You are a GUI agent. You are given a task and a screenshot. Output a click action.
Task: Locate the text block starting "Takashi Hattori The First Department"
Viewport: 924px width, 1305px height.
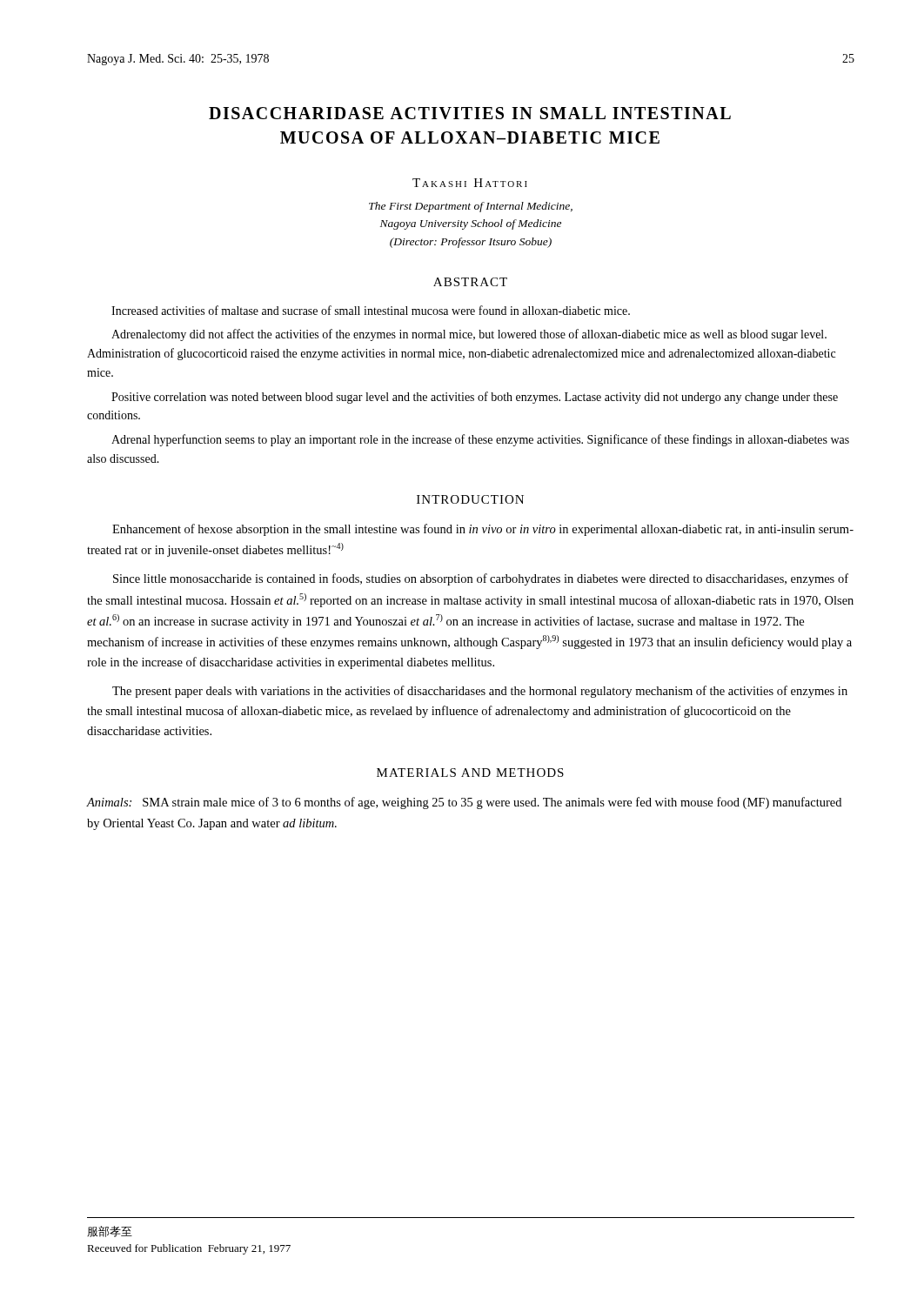tap(471, 213)
